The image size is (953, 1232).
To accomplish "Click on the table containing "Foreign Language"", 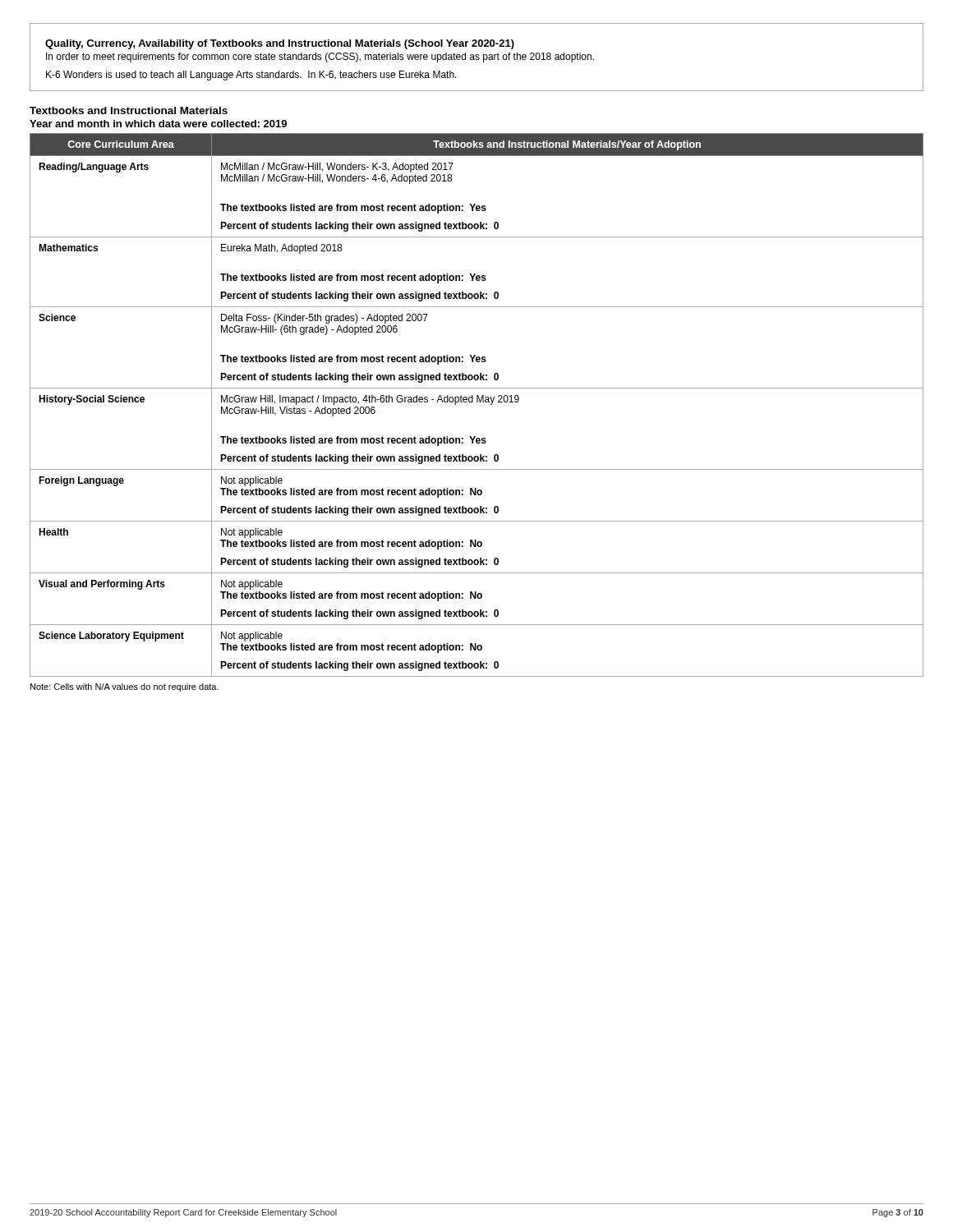I will click(x=476, y=405).
